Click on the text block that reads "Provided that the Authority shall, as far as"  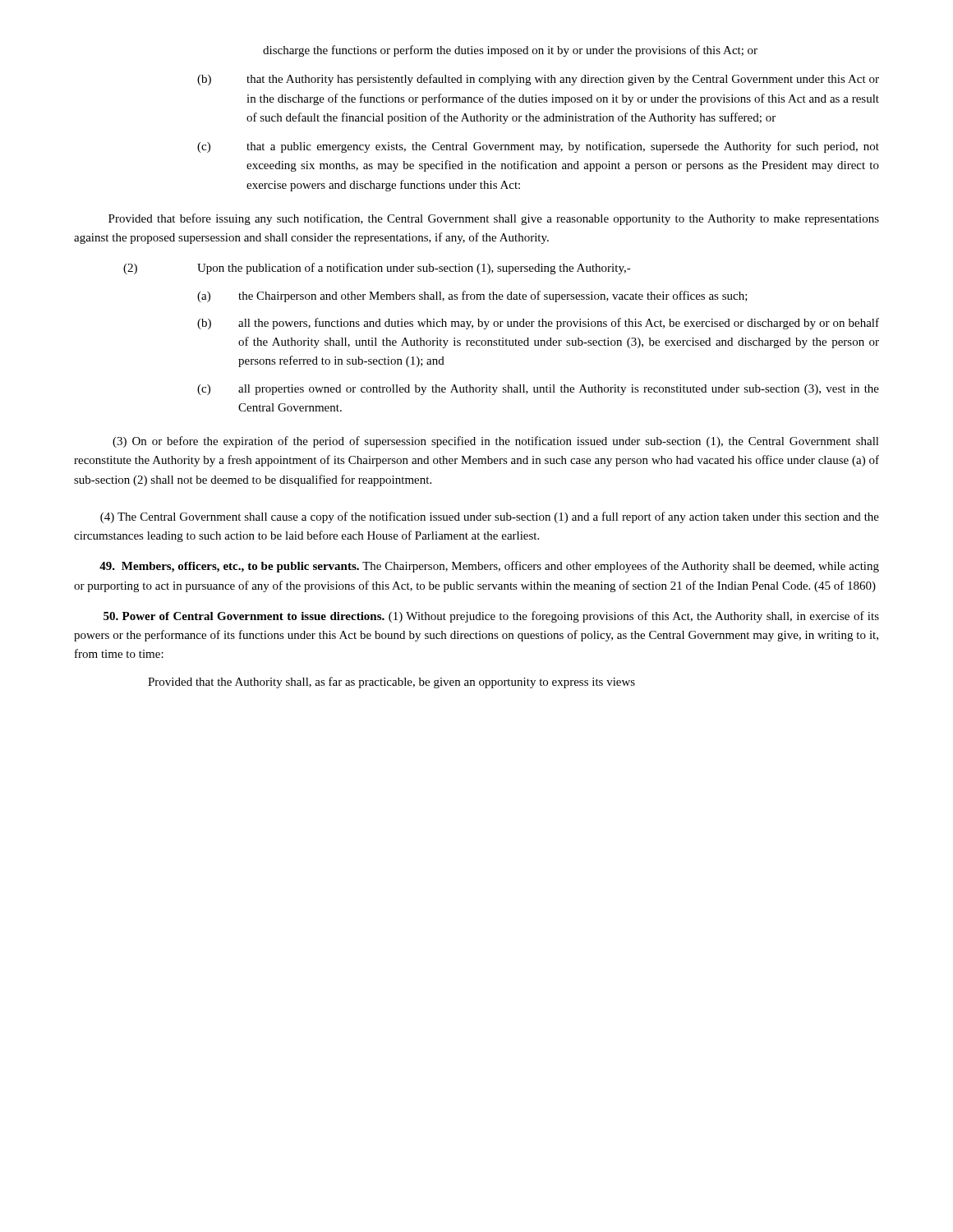pyautogui.click(x=392, y=681)
